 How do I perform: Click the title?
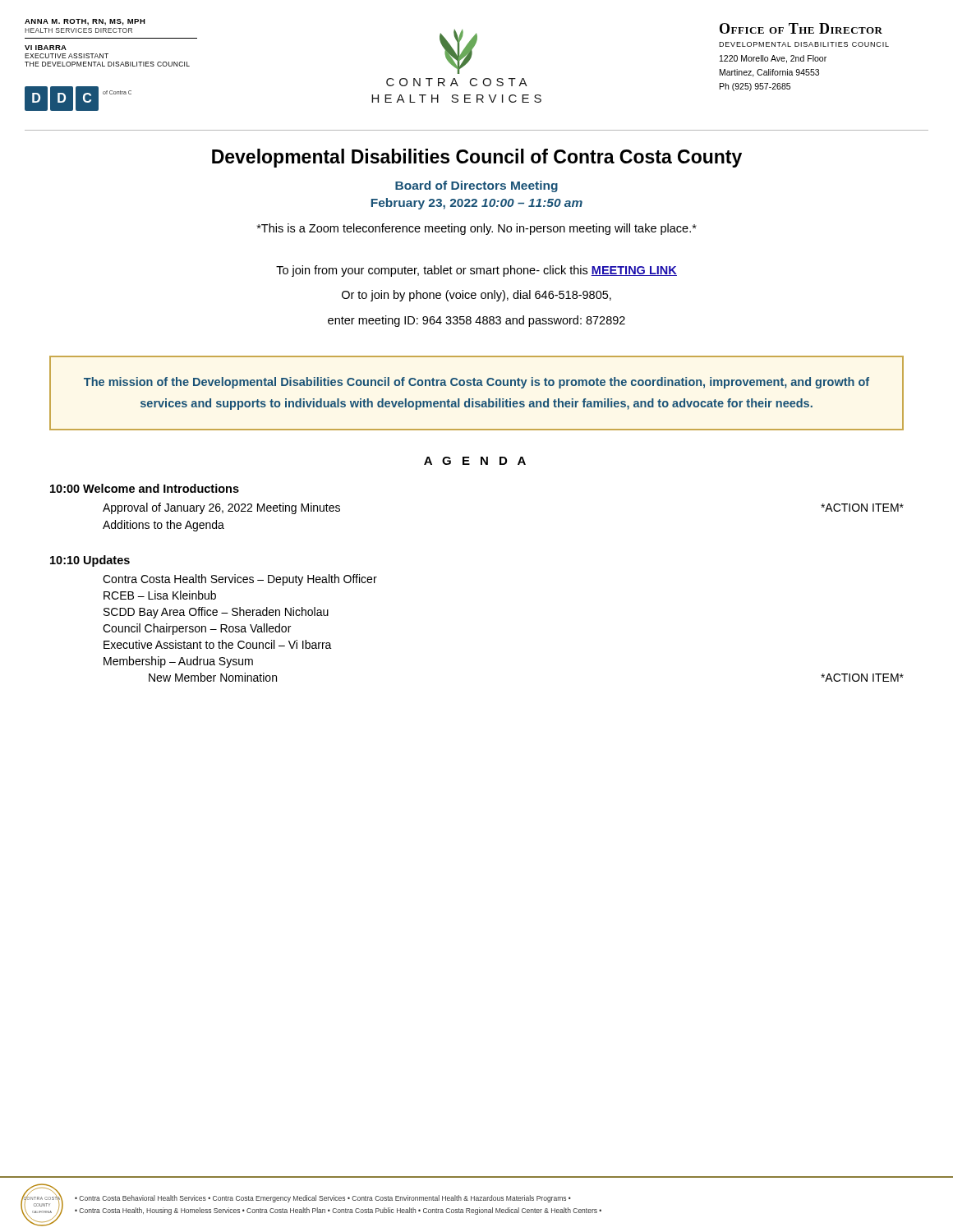[476, 157]
